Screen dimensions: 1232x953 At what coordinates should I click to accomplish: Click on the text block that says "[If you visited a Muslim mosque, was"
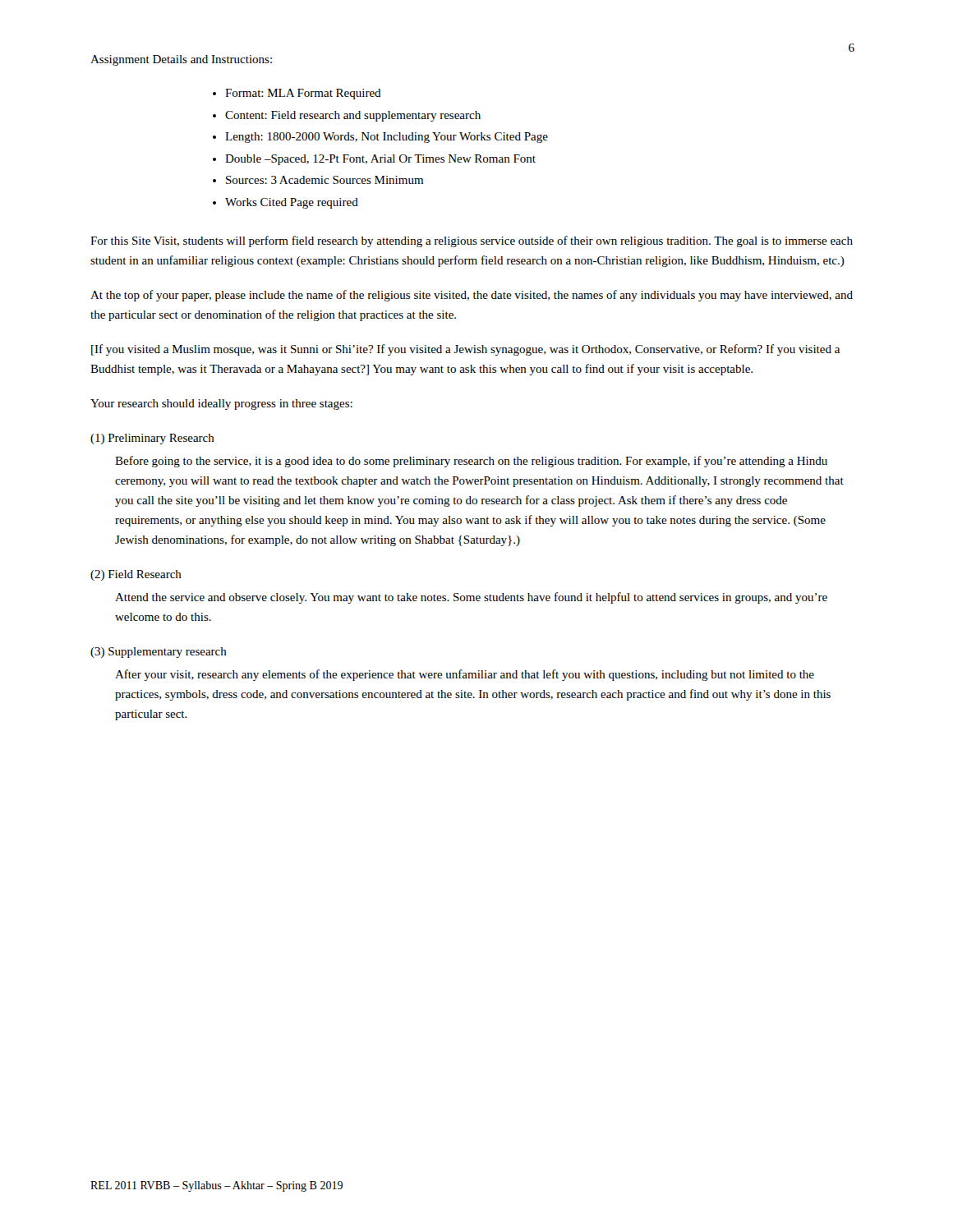472,359
